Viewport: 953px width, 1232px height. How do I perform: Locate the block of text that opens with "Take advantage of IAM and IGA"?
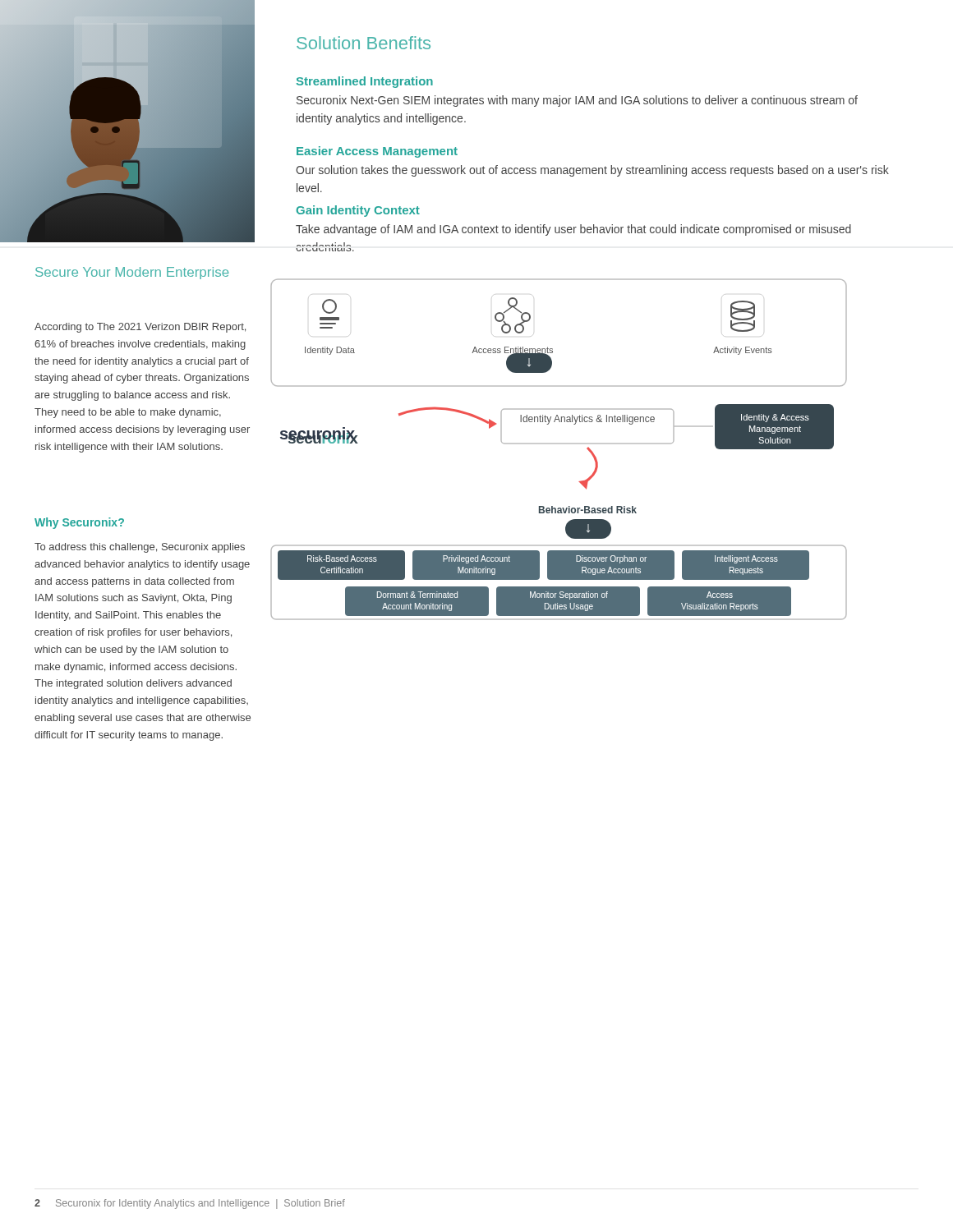(x=596, y=239)
